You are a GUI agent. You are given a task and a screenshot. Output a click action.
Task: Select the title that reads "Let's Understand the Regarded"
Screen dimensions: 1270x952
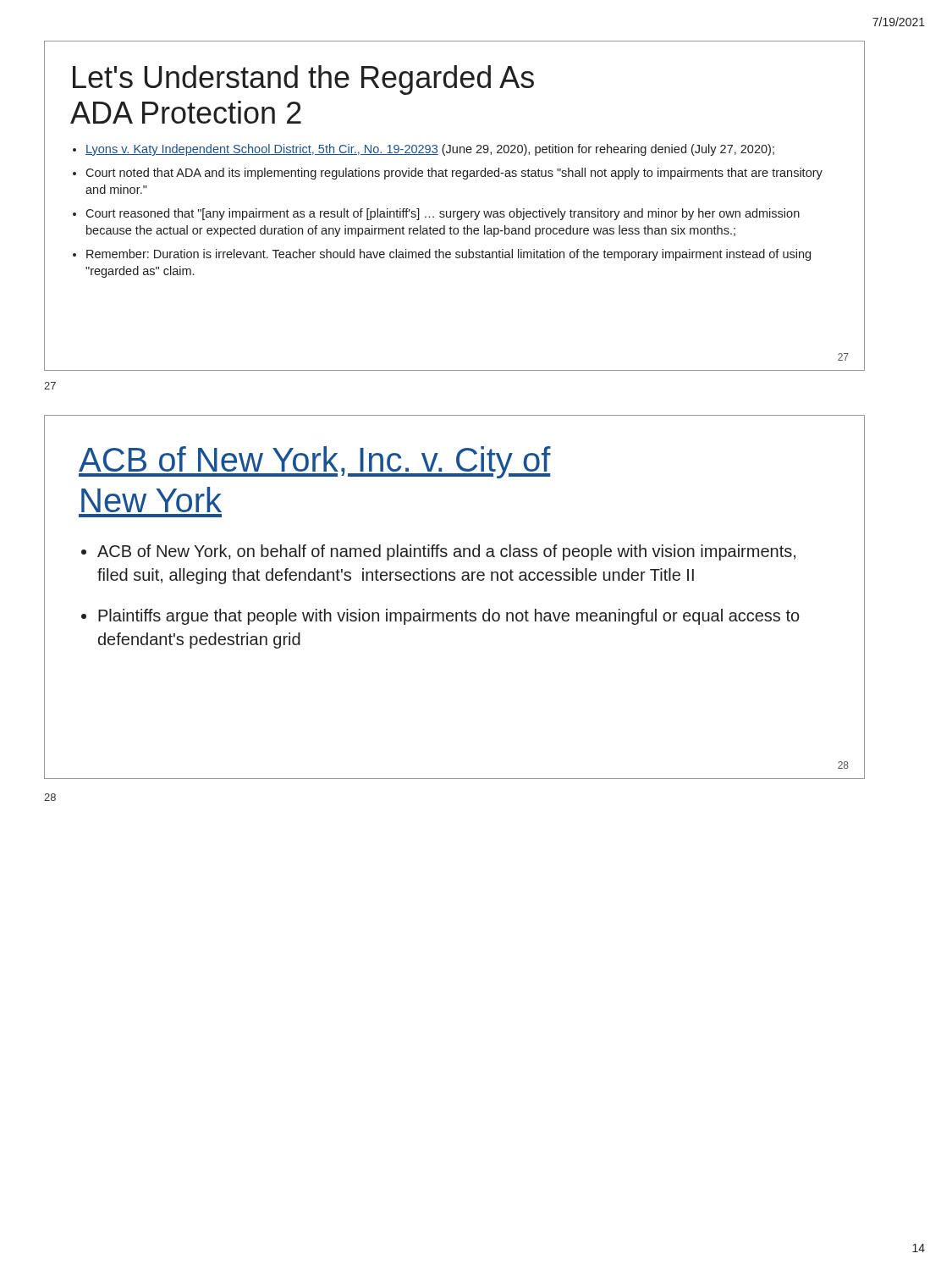point(460,212)
